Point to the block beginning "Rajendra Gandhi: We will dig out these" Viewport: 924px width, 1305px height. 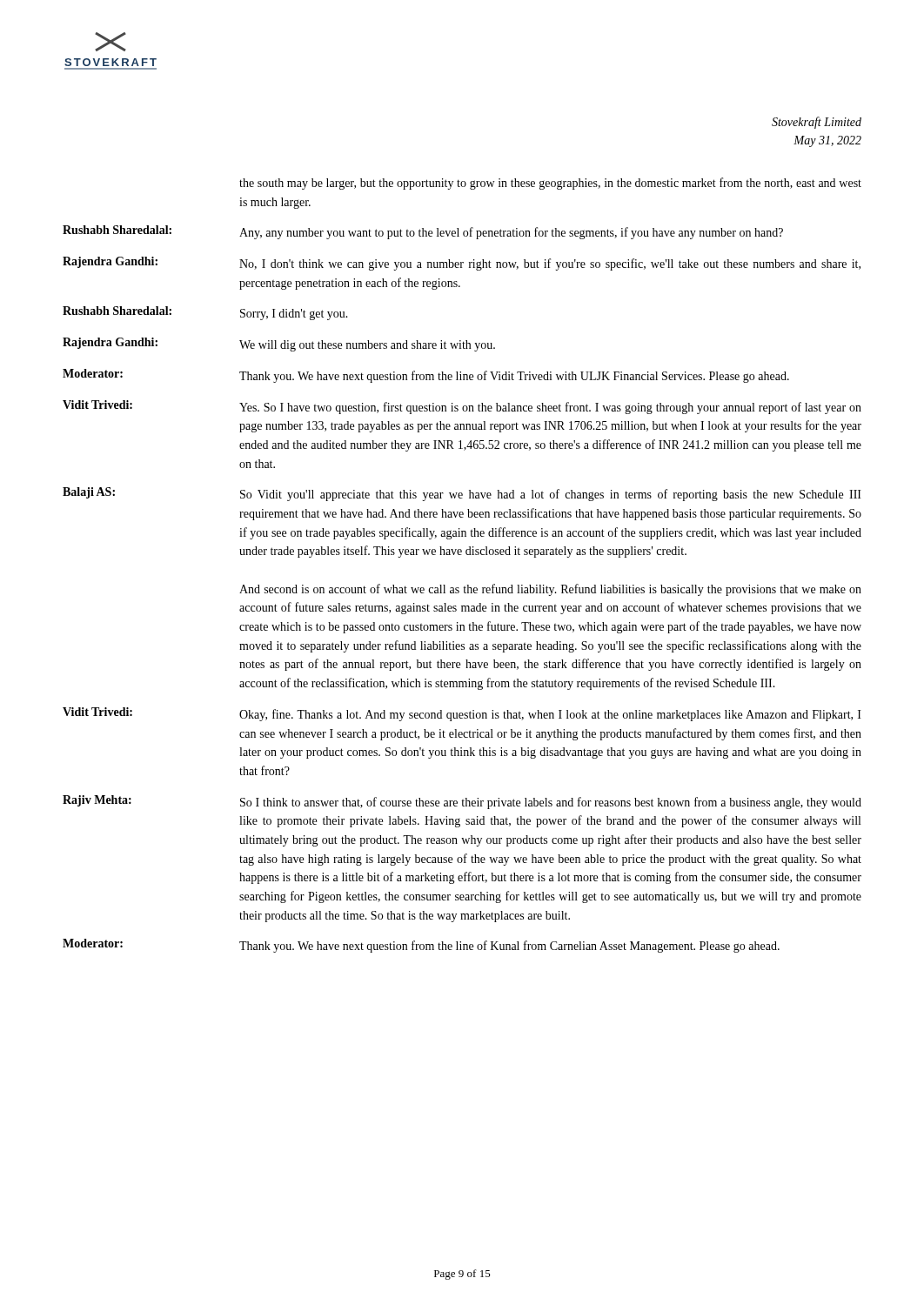462,345
